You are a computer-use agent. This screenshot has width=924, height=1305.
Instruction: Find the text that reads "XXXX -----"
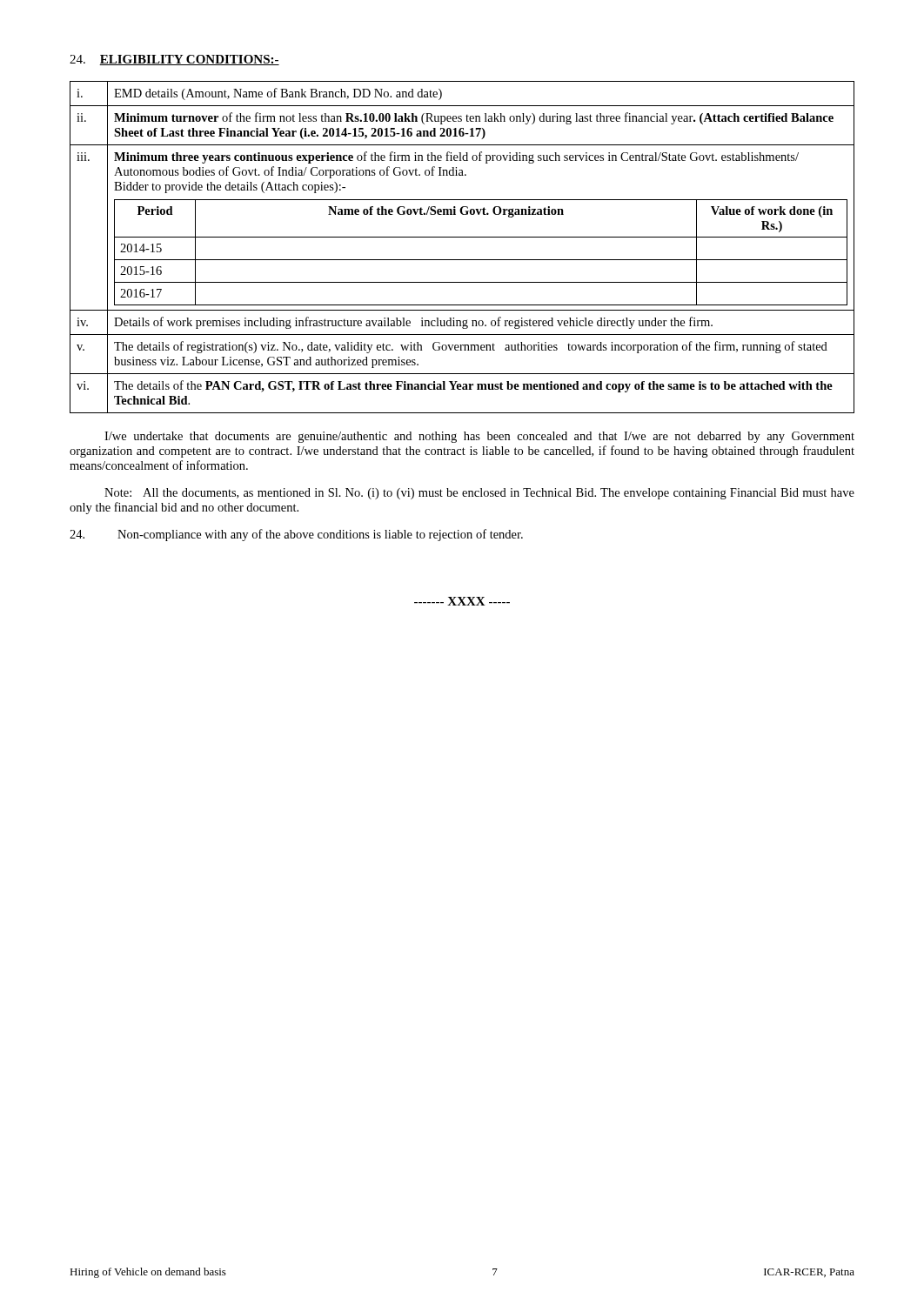coord(462,601)
